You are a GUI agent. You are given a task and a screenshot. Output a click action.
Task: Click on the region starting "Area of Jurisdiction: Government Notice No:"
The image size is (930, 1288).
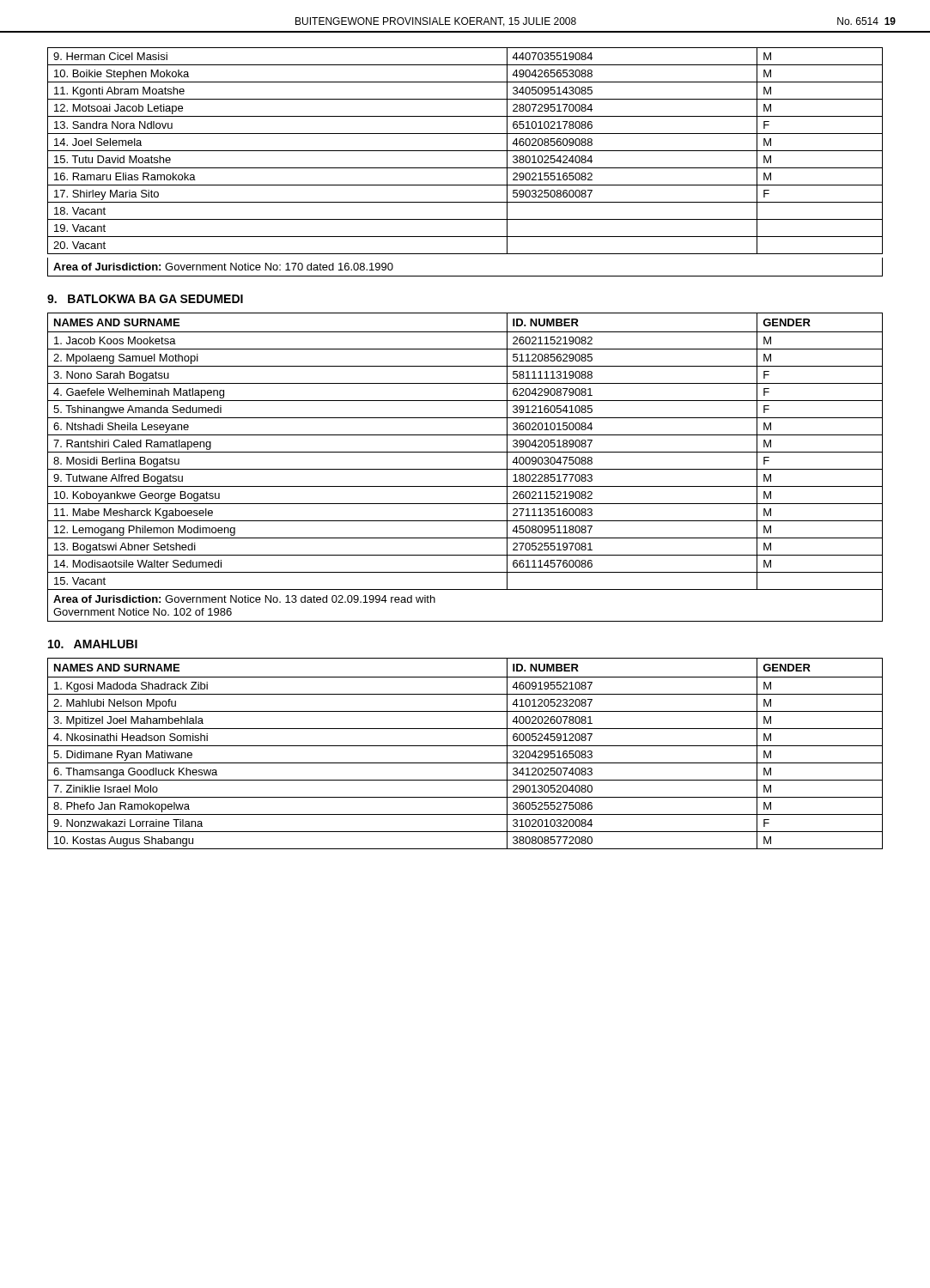pyautogui.click(x=223, y=267)
